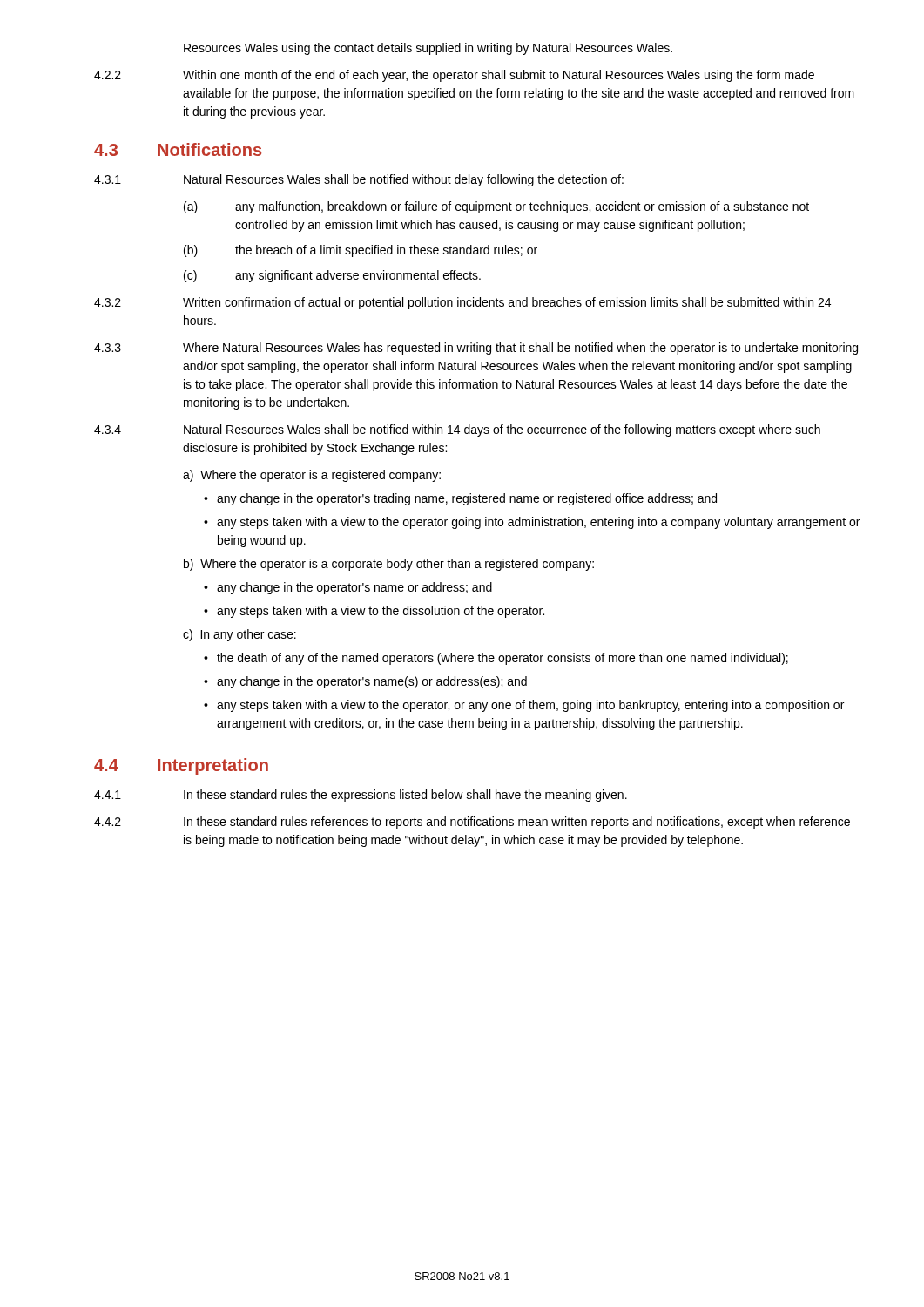The height and width of the screenshot is (1307, 924).
Task: Locate the block of text that opens with "the death of any of the named operators"
Action: click(503, 658)
